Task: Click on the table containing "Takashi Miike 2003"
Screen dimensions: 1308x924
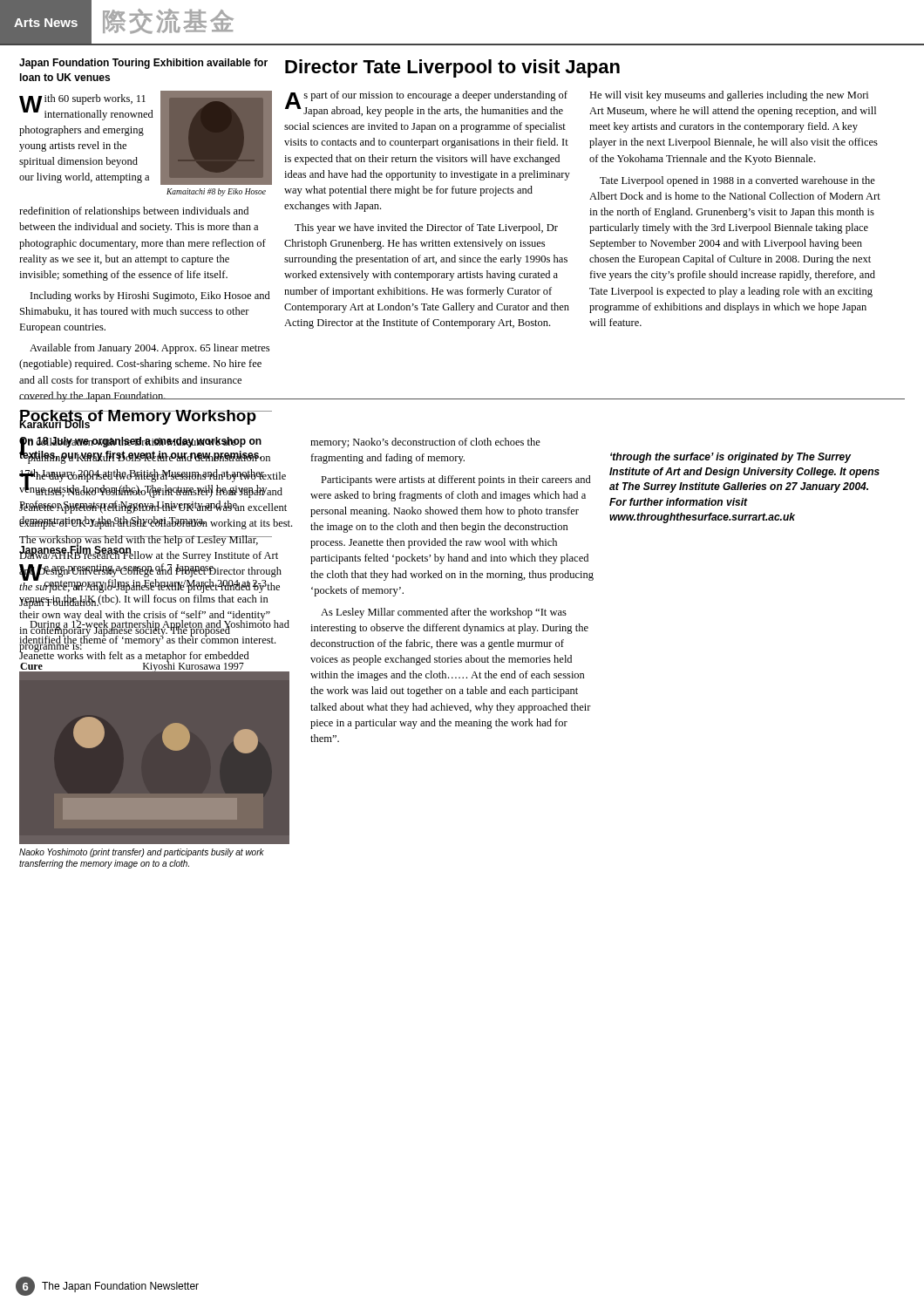Action: 146,719
